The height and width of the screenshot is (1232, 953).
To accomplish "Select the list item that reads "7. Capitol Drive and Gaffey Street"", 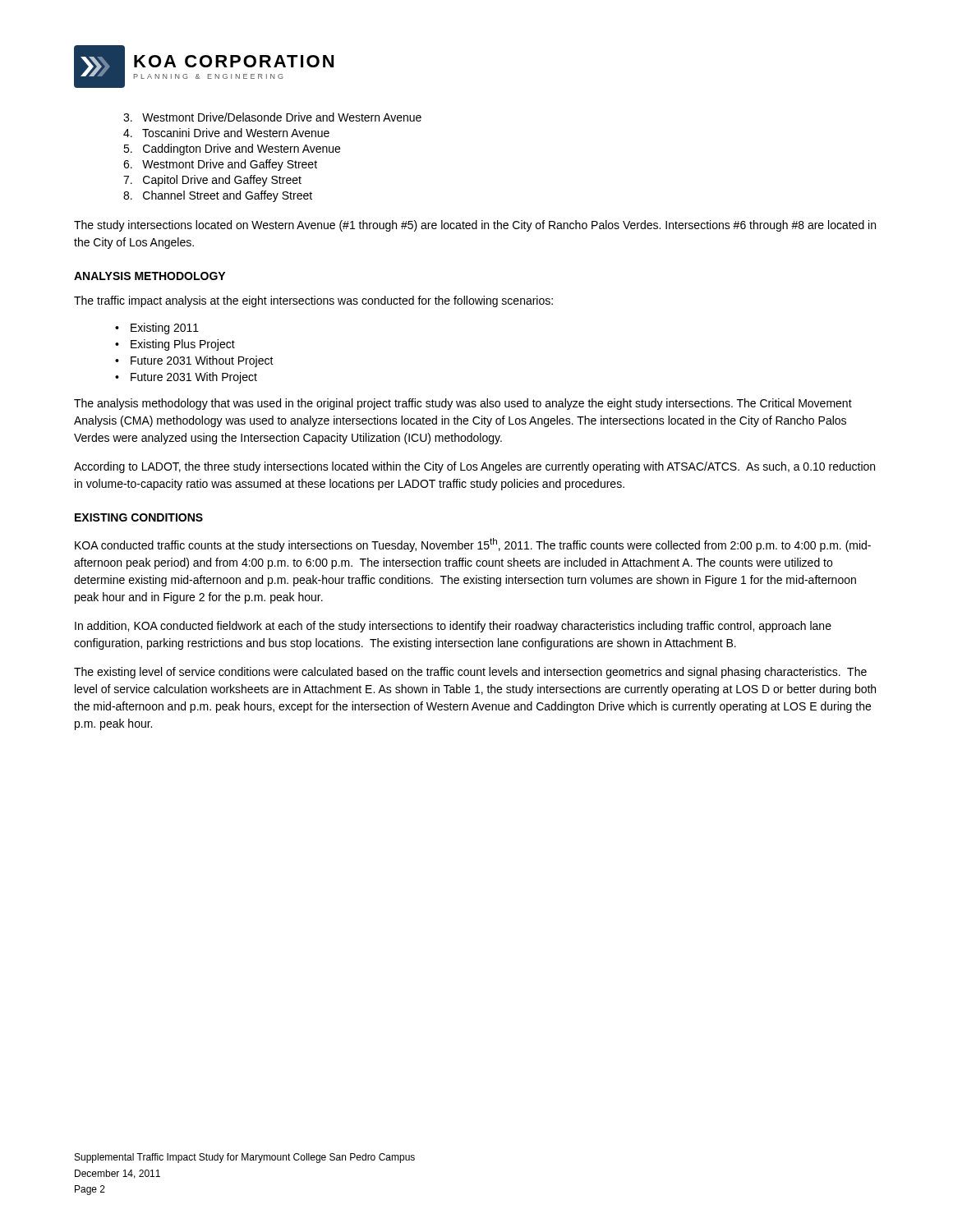I will pyautogui.click(x=212, y=180).
